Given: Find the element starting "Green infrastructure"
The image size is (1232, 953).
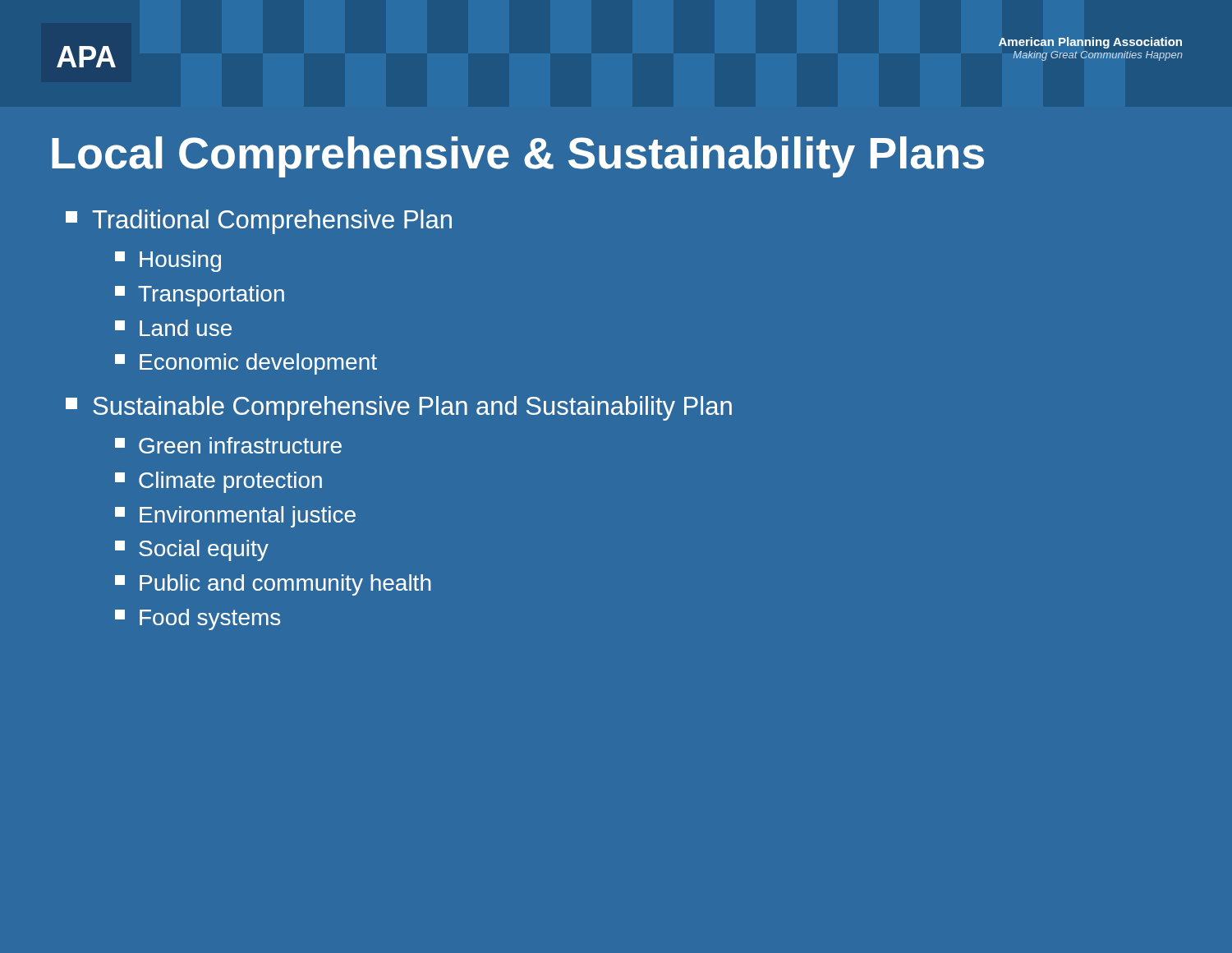Looking at the screenshot, I should pyautogui.click(x=228, y=445).
